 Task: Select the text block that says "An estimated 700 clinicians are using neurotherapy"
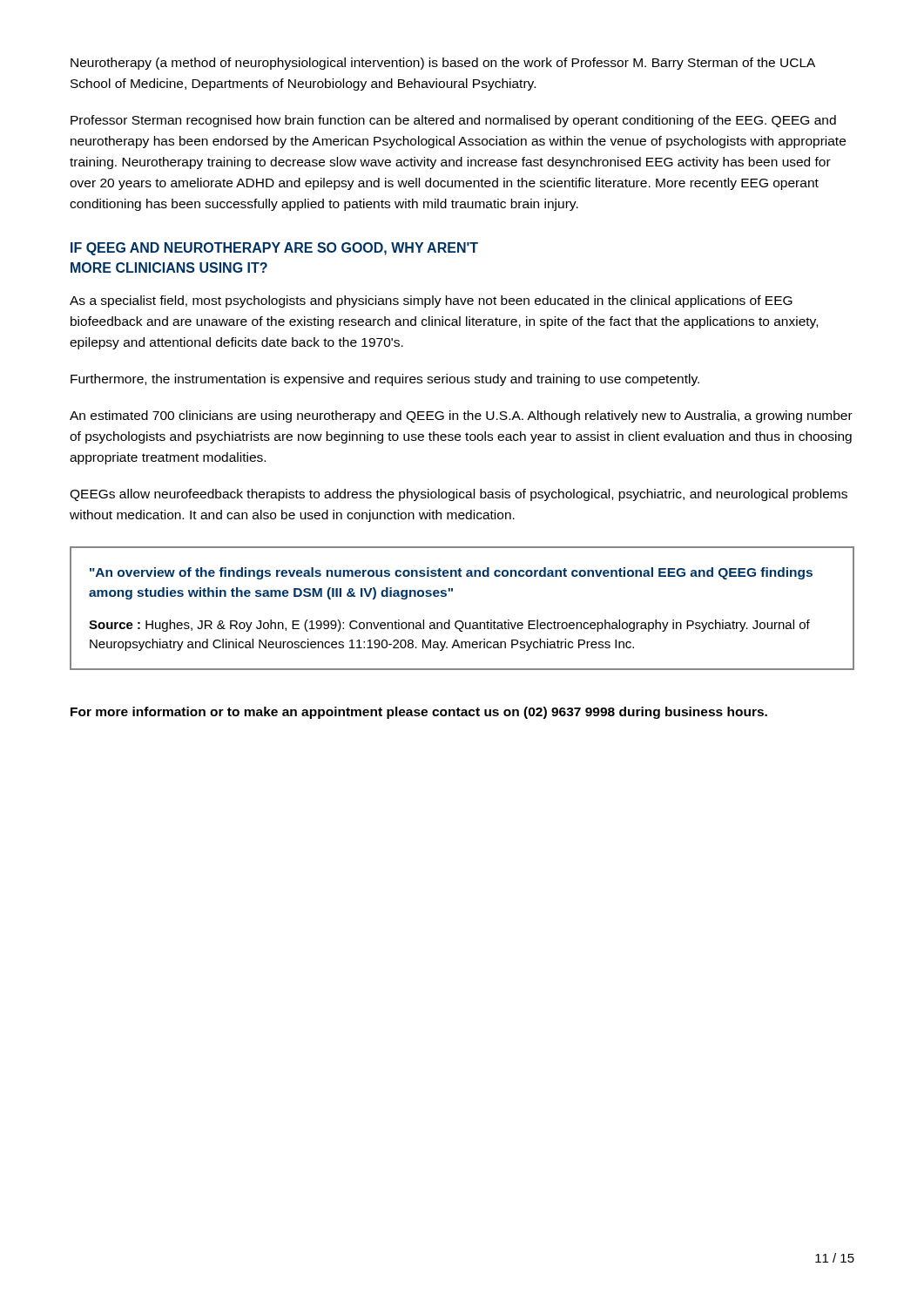(x=461, y=436)
